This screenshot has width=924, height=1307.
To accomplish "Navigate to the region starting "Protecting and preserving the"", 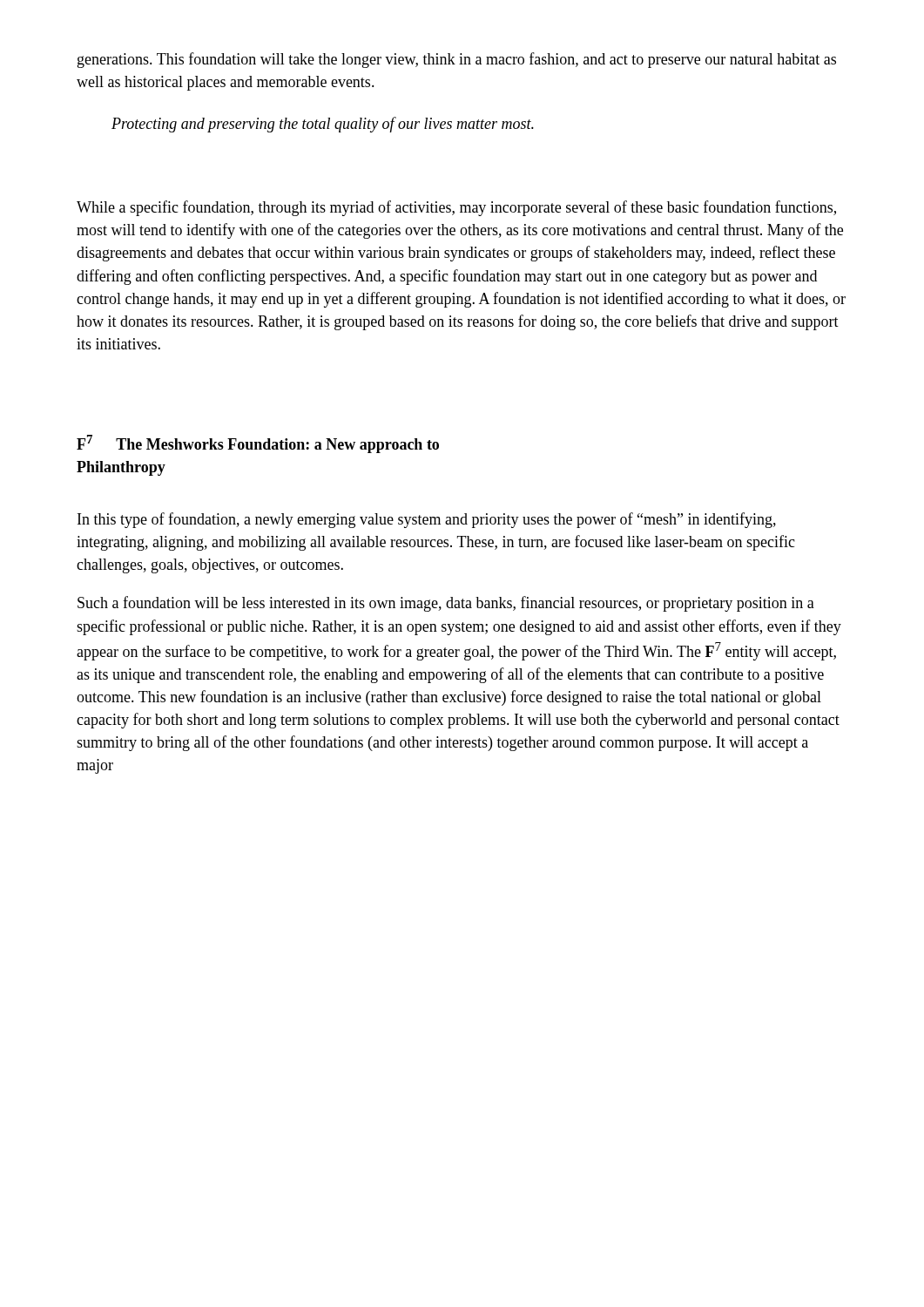I will pos(479,124).
